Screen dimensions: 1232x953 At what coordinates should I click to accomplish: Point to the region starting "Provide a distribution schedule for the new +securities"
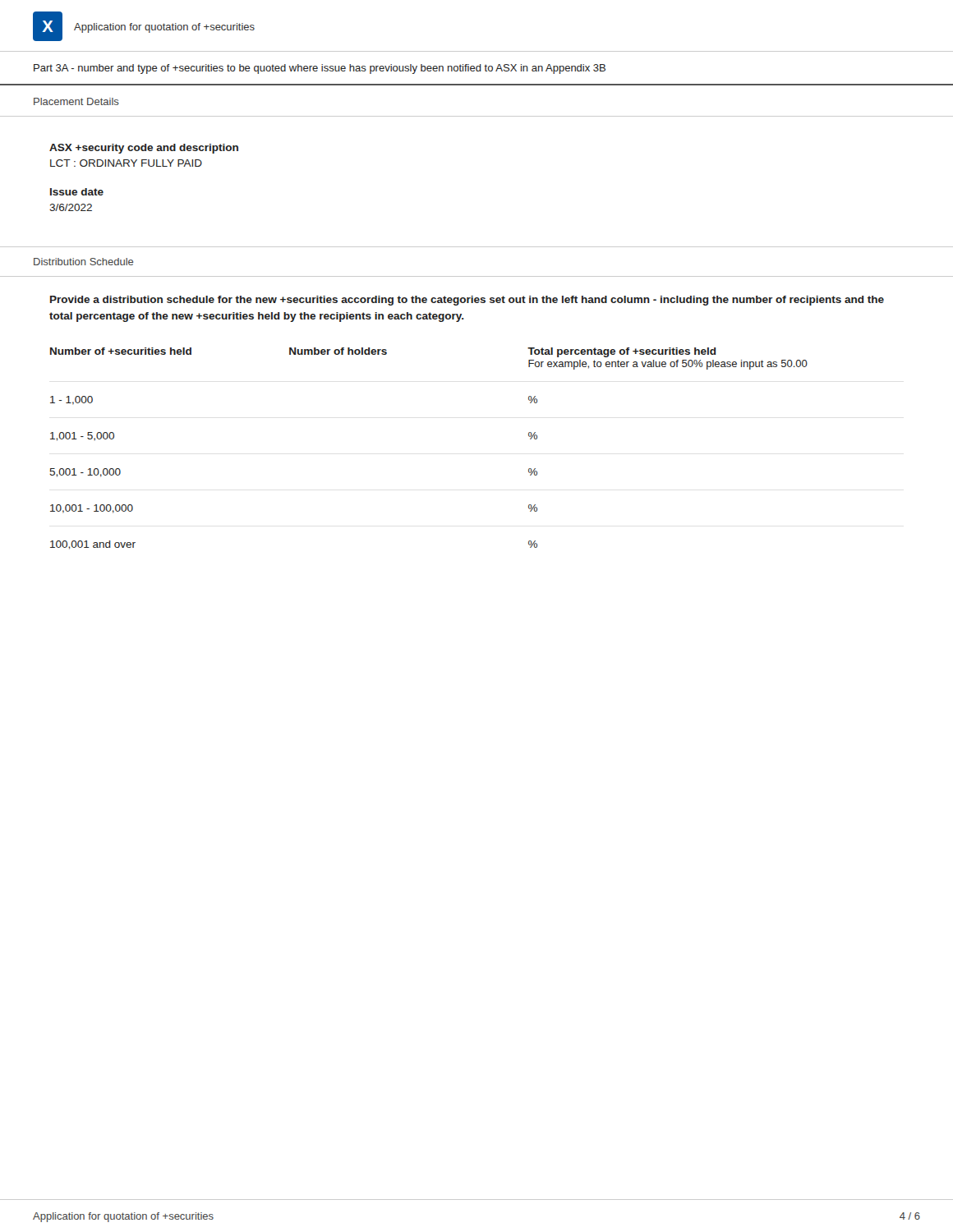pos(467,308)
